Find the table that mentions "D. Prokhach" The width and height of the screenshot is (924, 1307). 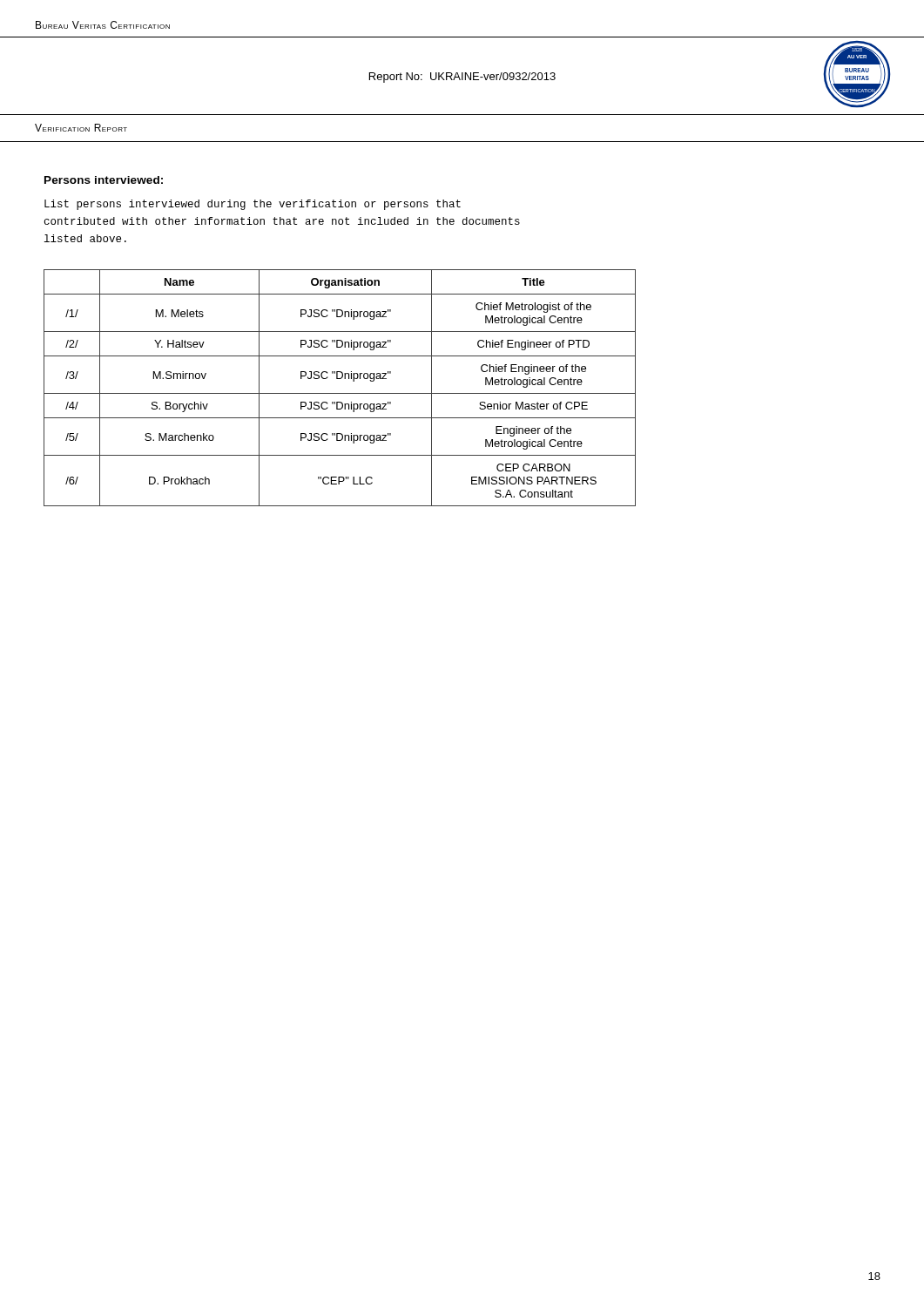pyautogui.click(x=462, y=388)
